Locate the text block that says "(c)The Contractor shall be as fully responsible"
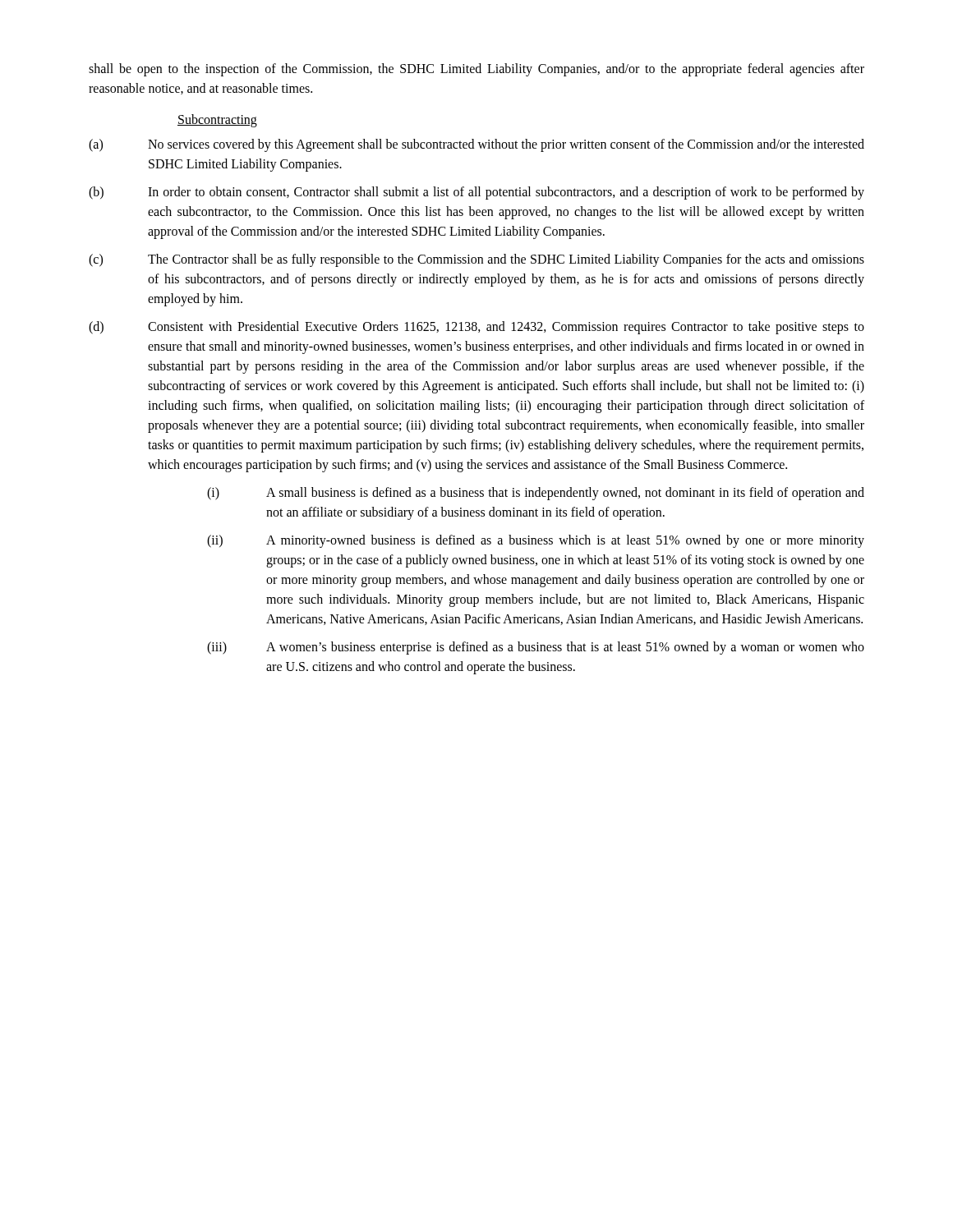Screen dimensions: 1232x953 [476, 279]
